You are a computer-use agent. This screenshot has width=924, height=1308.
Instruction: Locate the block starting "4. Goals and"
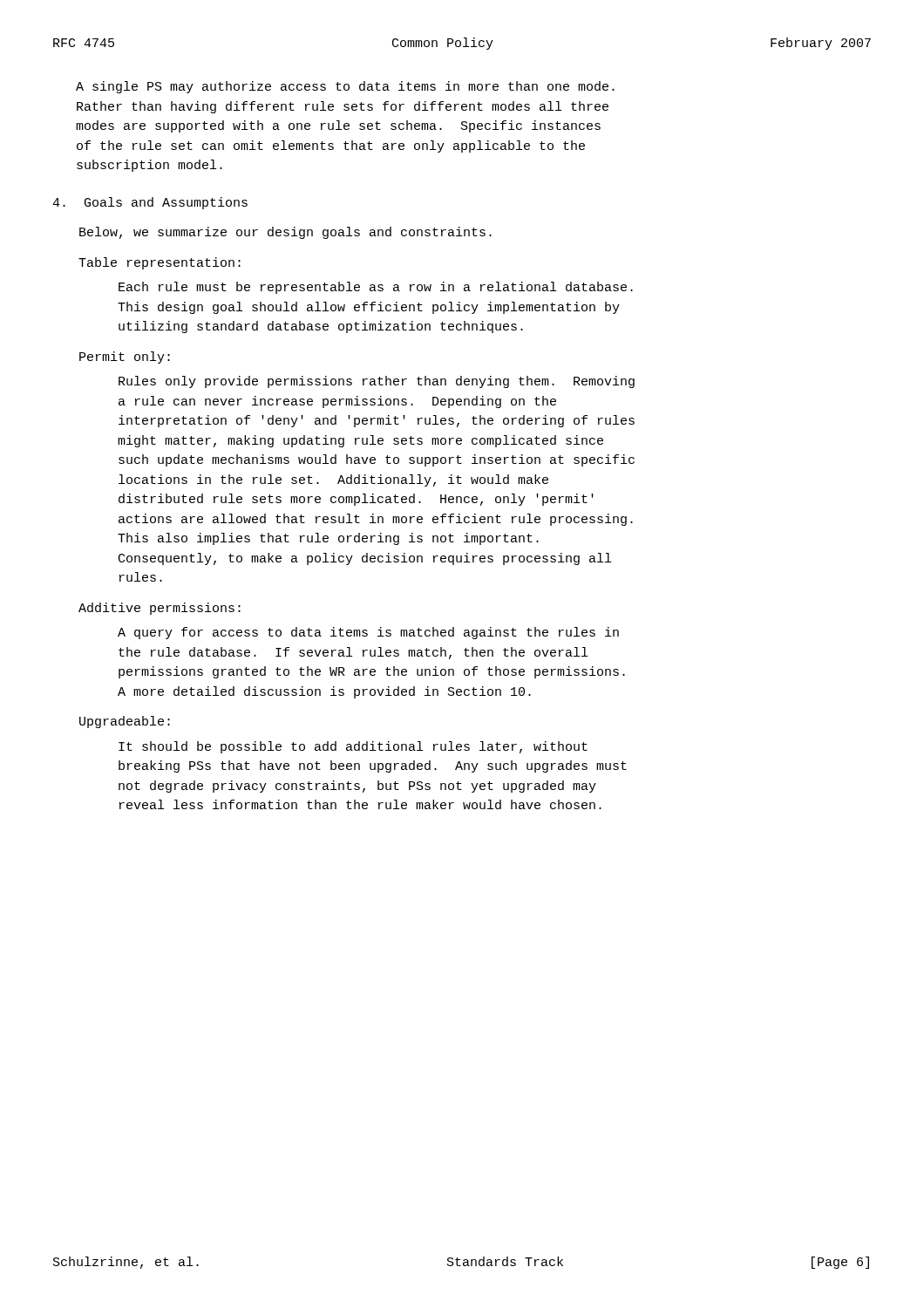tap(150, 203)
